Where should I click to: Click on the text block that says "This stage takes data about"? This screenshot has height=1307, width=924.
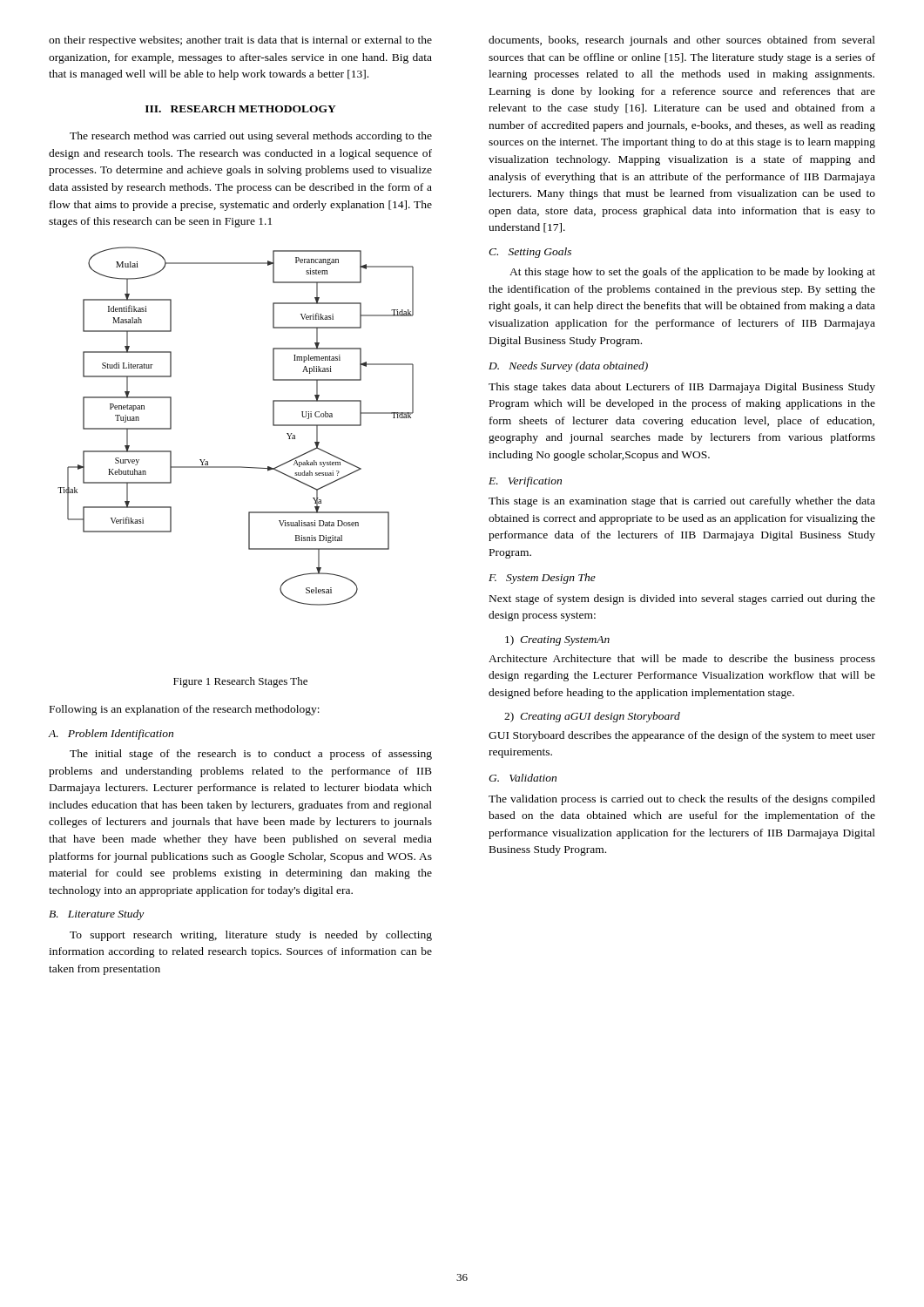point(682,420)
